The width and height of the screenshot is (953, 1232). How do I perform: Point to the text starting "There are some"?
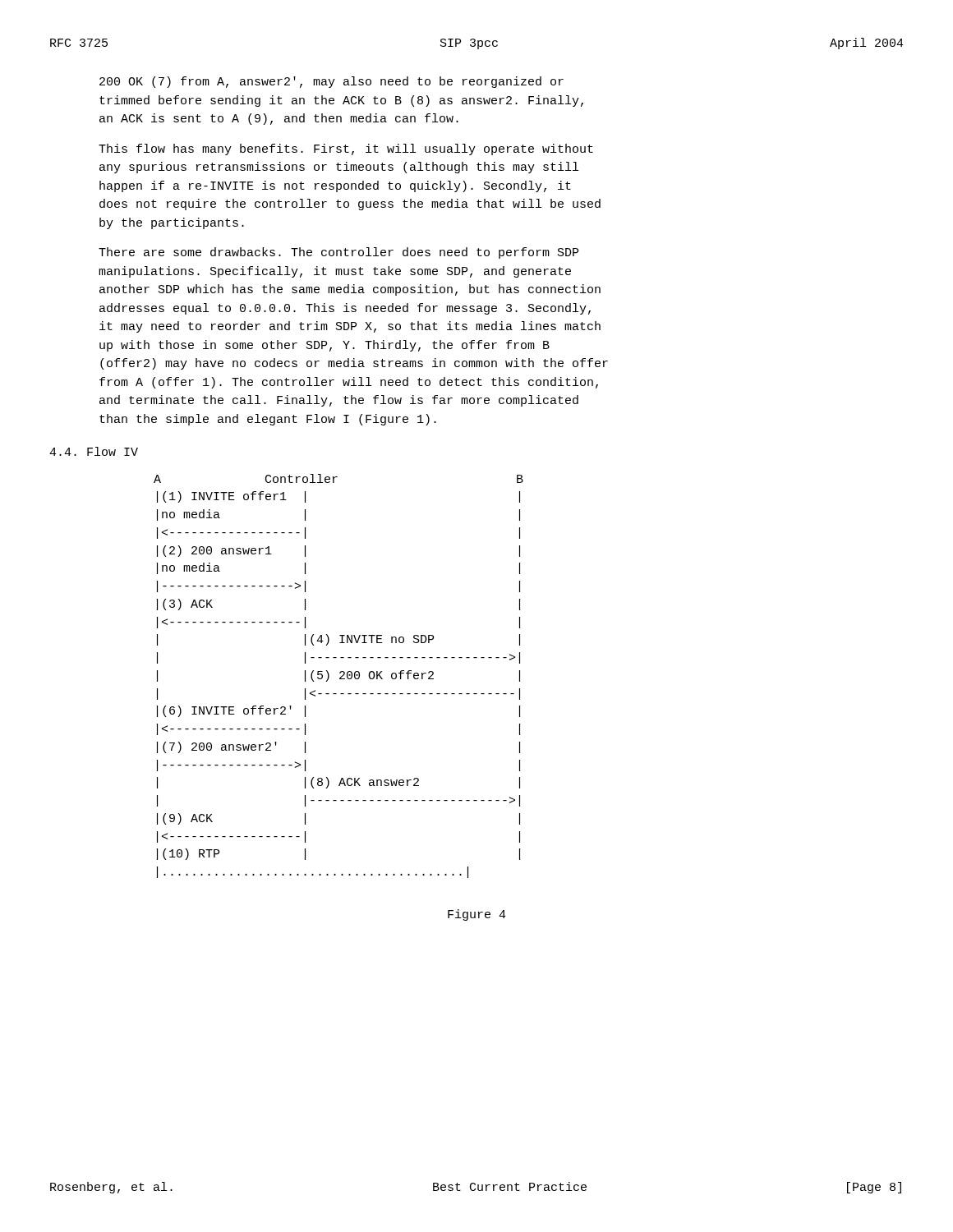[x=354, y=337]
